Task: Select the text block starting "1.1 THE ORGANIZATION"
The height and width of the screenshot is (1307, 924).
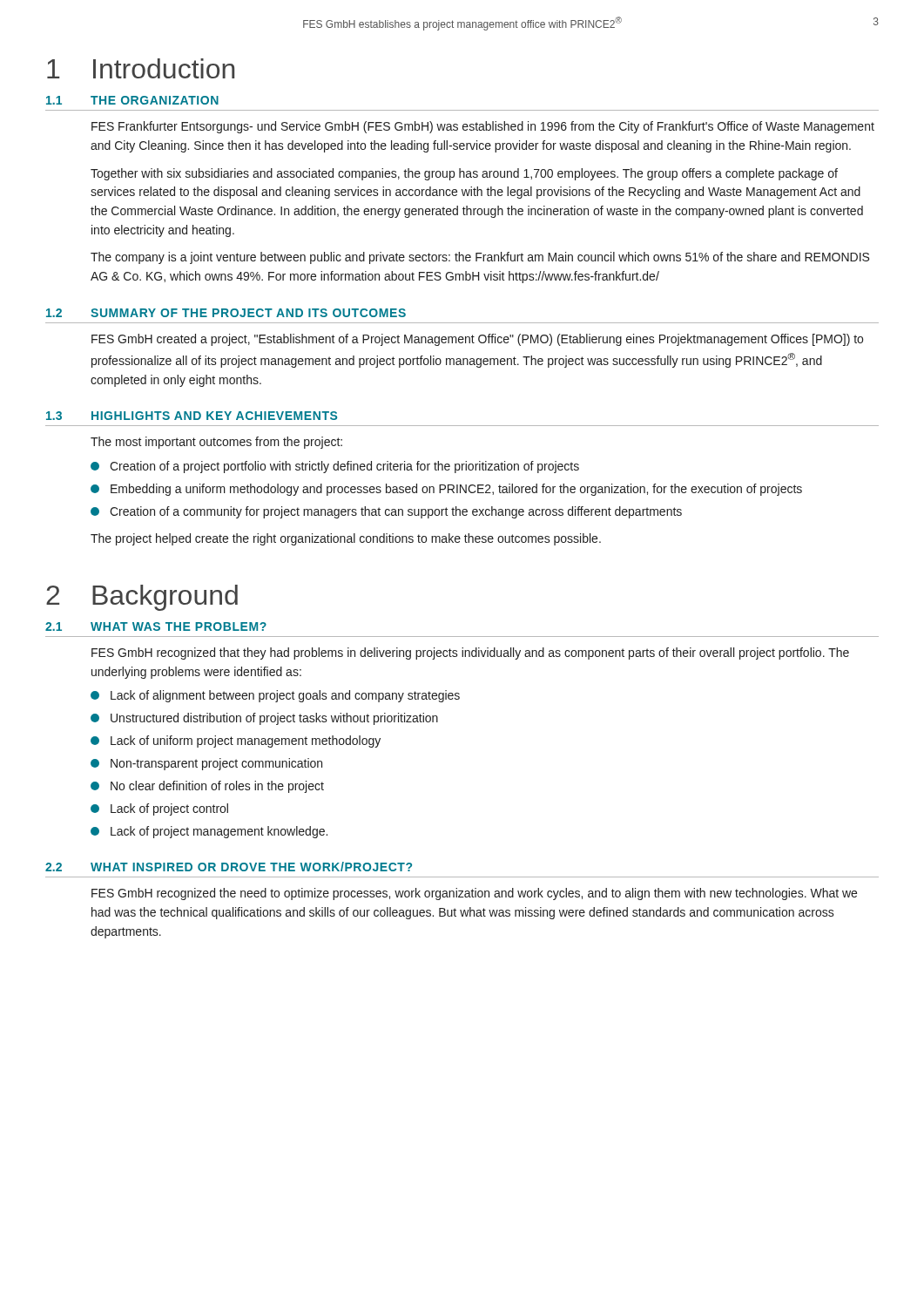Action: (132, 100)
